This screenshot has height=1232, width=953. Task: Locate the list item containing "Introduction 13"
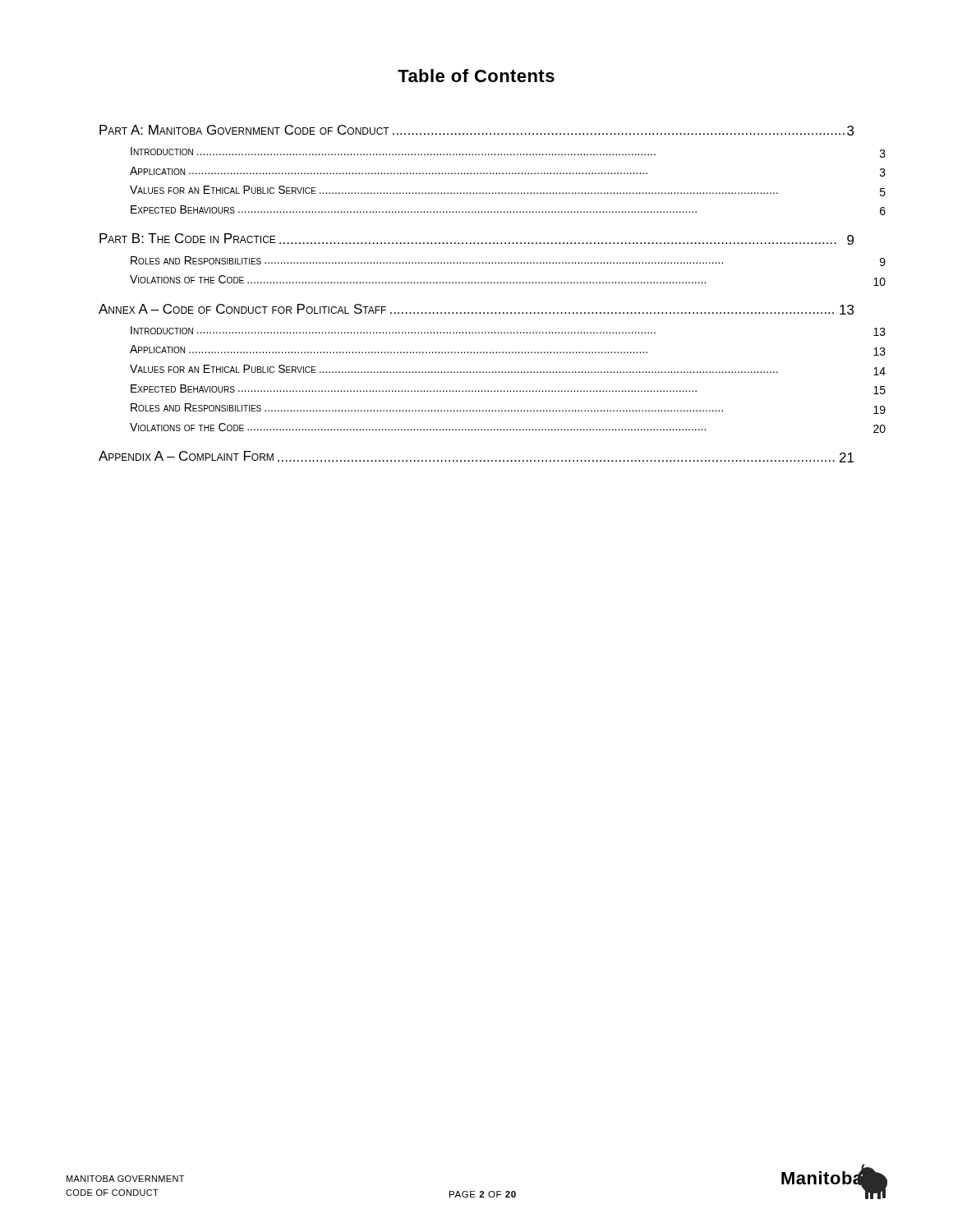(x=476, y=330)
